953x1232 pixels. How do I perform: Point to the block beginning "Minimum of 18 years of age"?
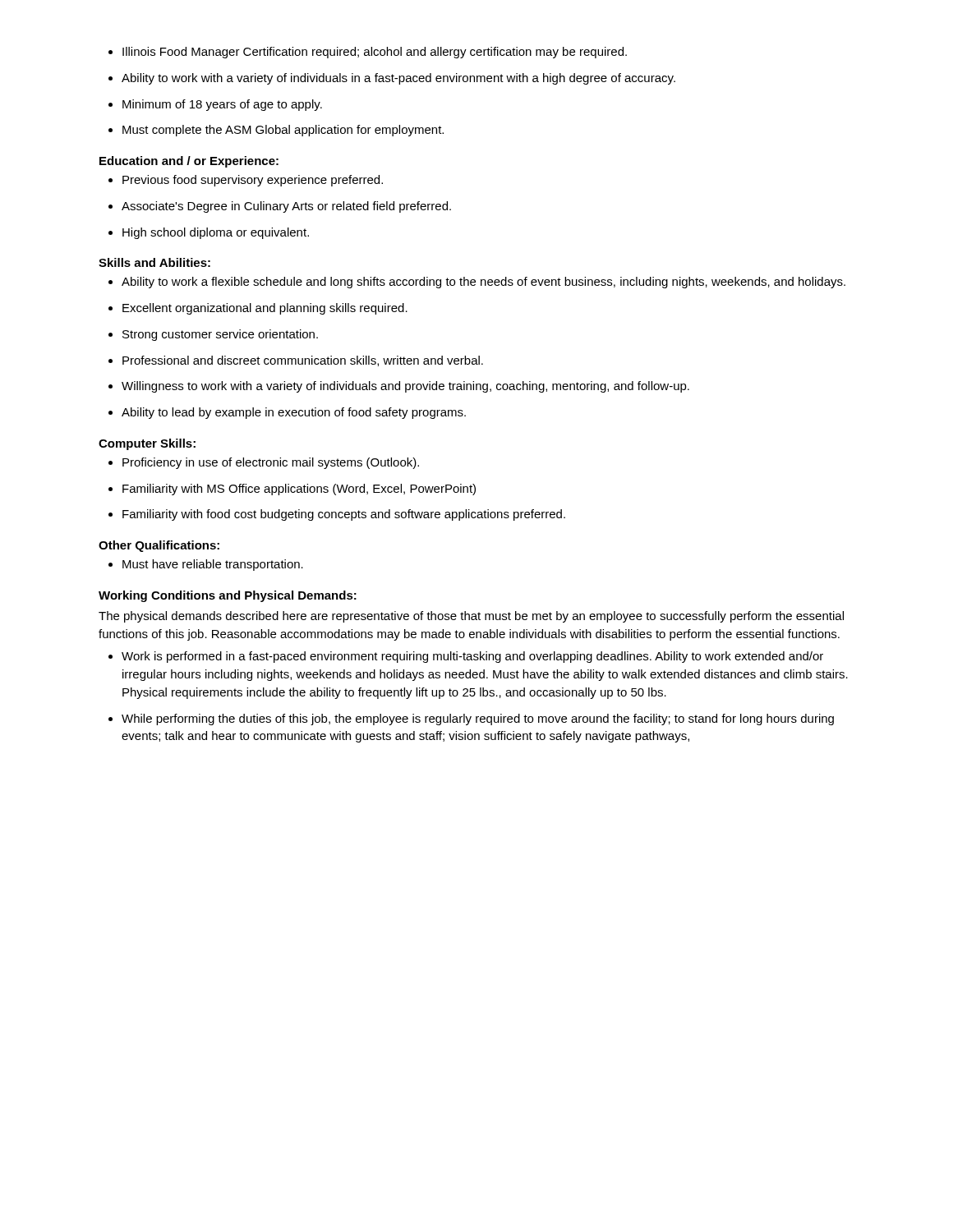215,105
